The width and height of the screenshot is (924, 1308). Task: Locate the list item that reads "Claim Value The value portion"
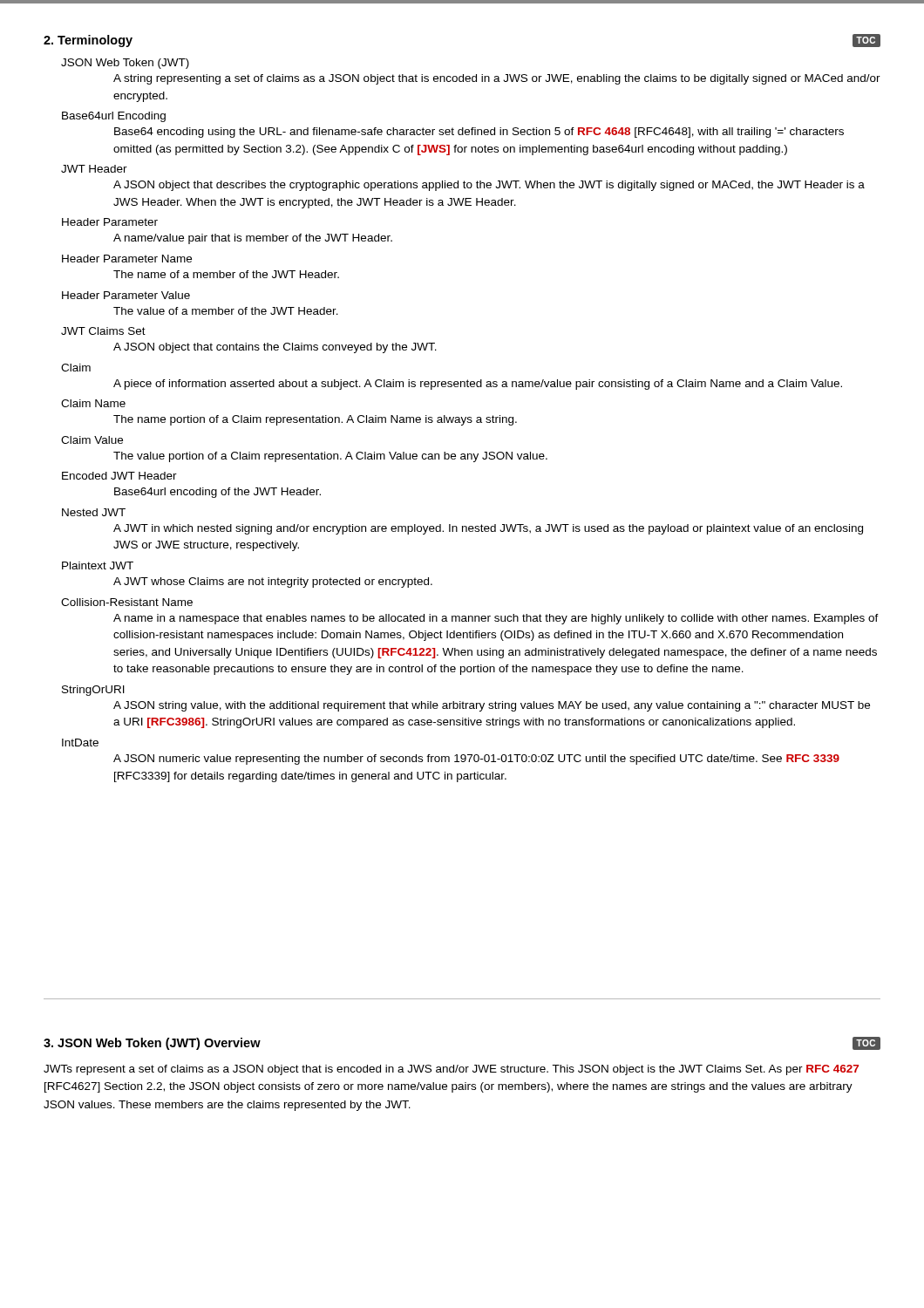pyautogui.click(x=471, y=449)
